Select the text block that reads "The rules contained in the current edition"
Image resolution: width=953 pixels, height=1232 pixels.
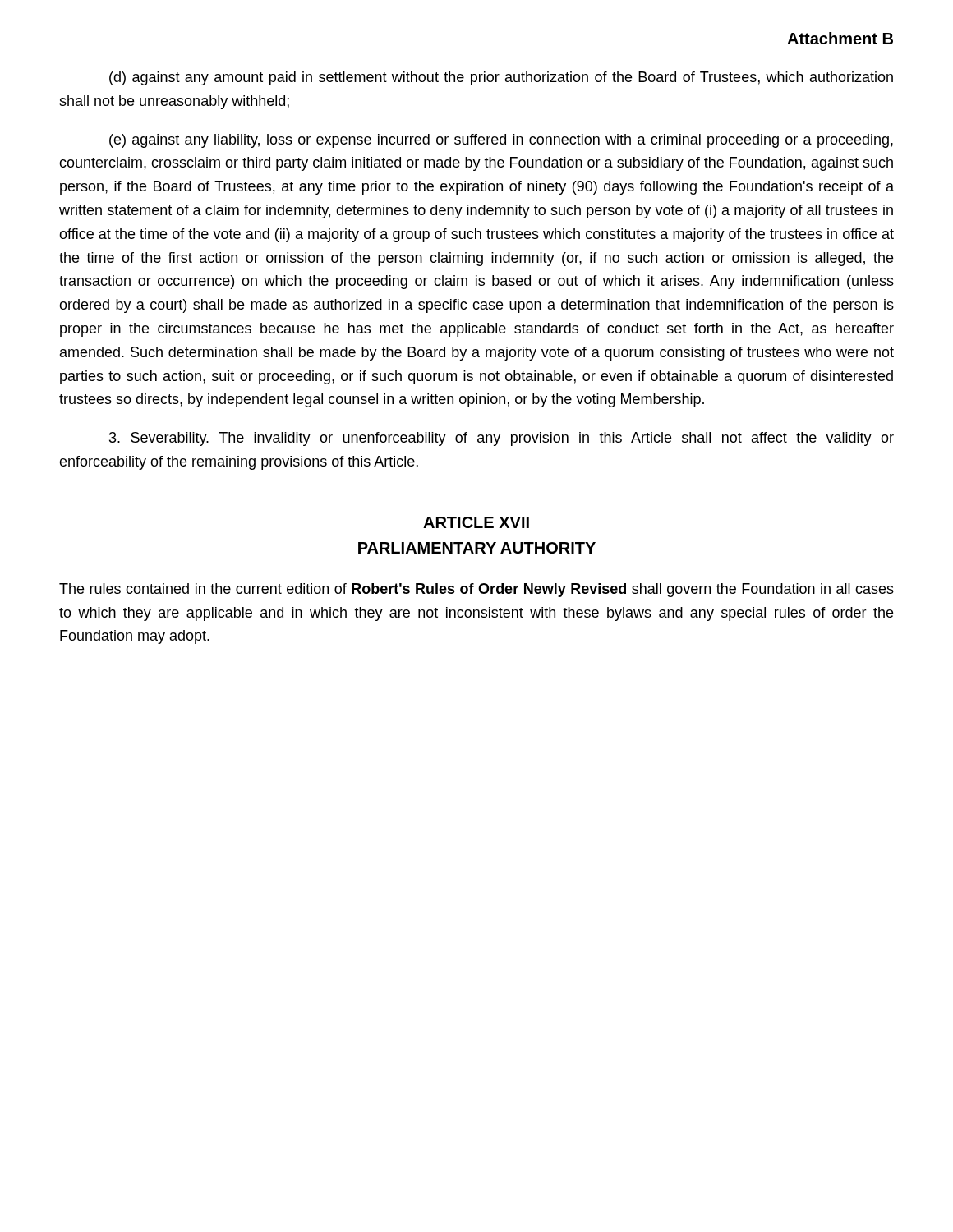pyautogui.click(x=476, y=612)
